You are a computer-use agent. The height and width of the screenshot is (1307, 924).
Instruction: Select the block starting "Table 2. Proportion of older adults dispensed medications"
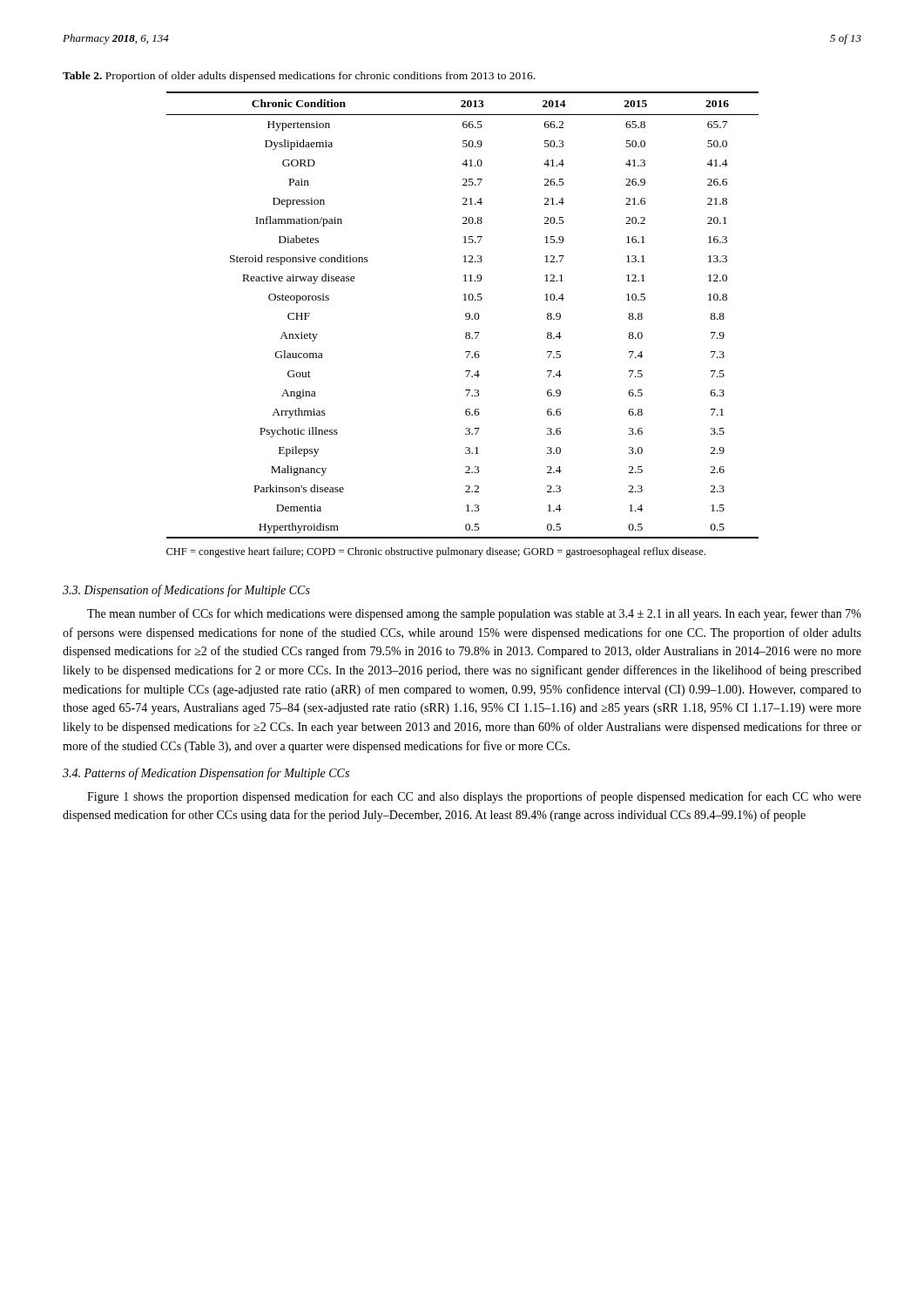(x=299, y=75)
